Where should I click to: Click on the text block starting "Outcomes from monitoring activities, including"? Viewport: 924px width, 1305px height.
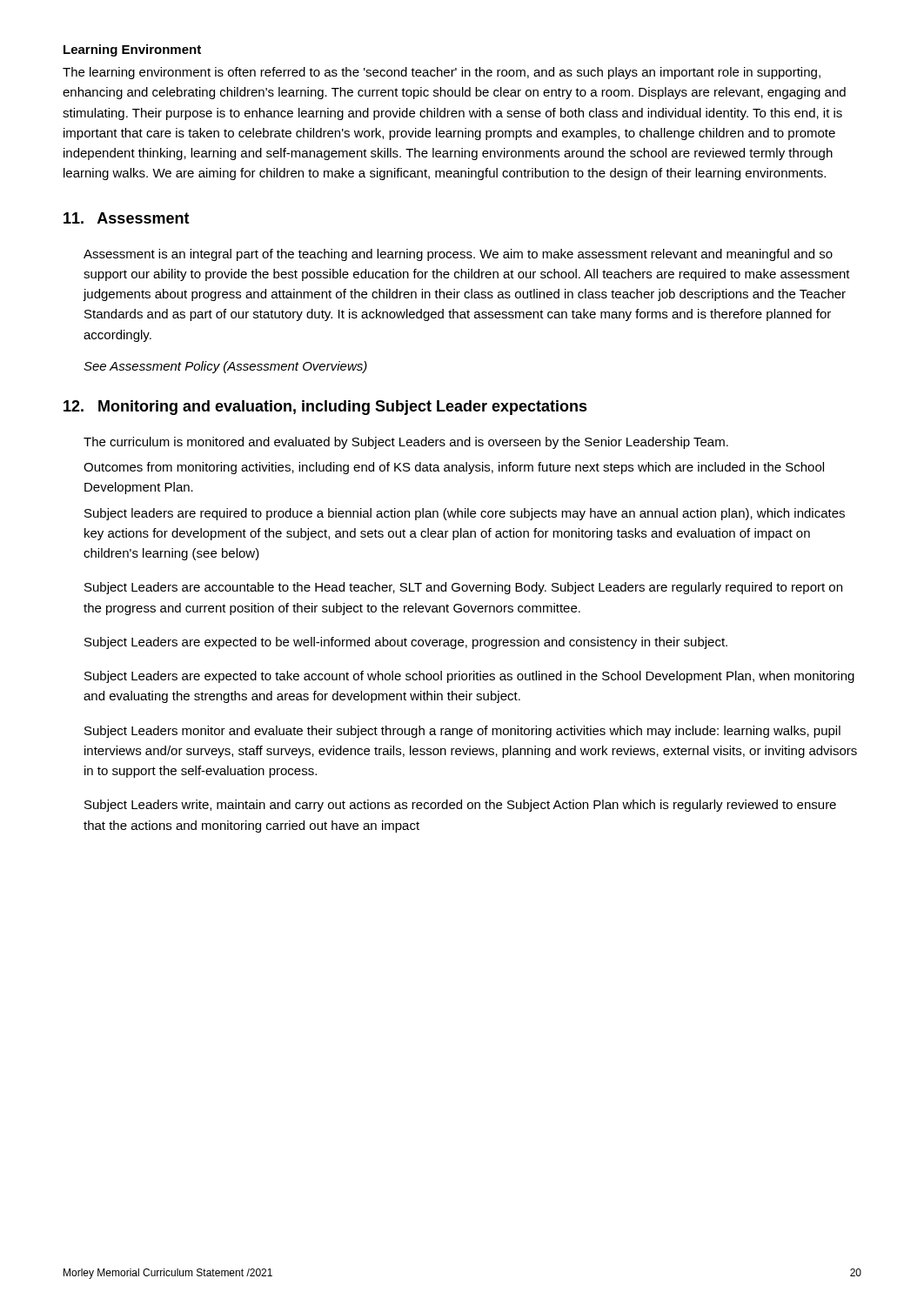(x=454, y=477)
